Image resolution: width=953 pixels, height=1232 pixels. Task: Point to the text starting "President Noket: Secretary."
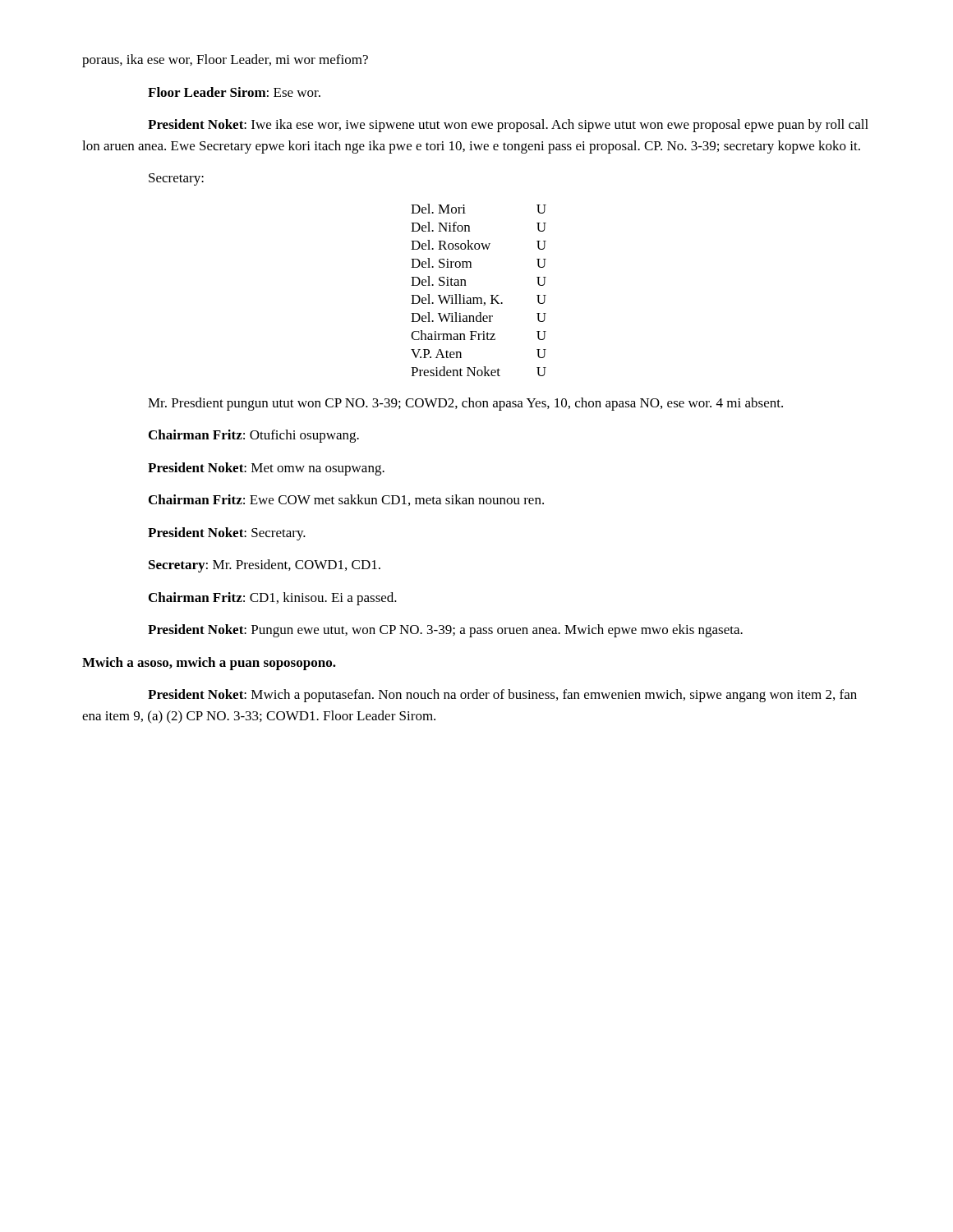pos(227,532)
